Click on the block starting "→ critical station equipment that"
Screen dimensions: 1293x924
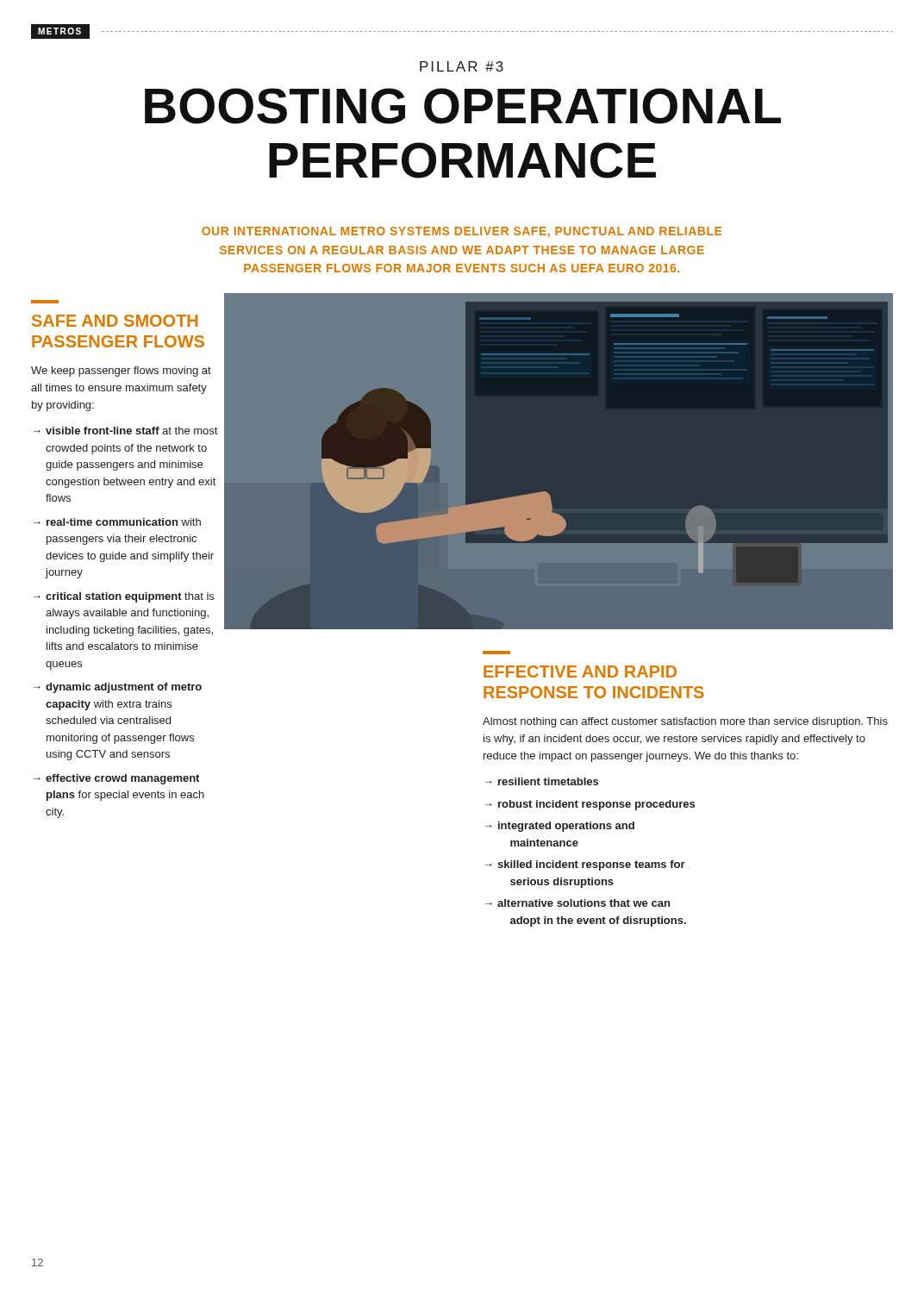126,630
